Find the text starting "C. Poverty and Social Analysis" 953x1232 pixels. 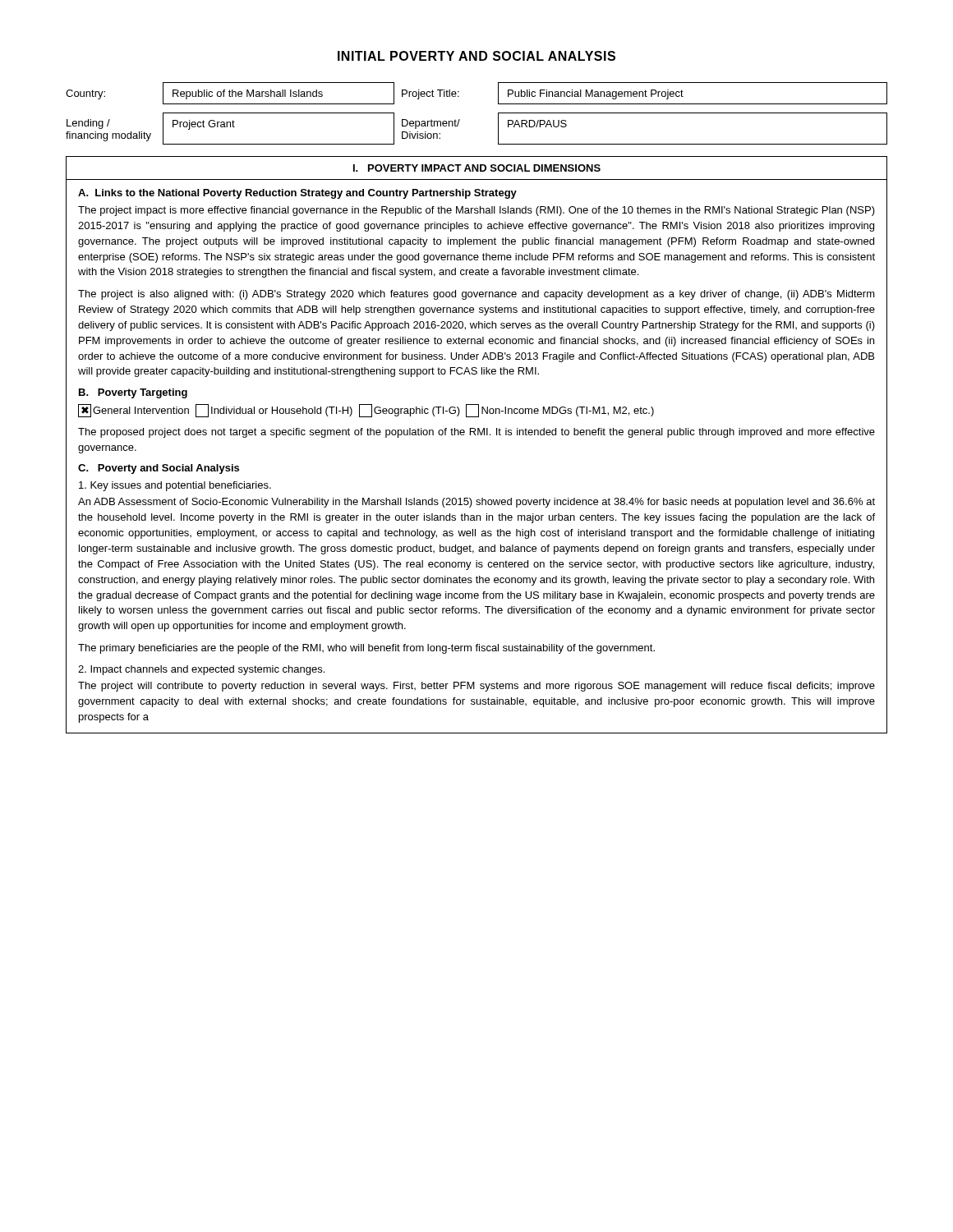159,468
